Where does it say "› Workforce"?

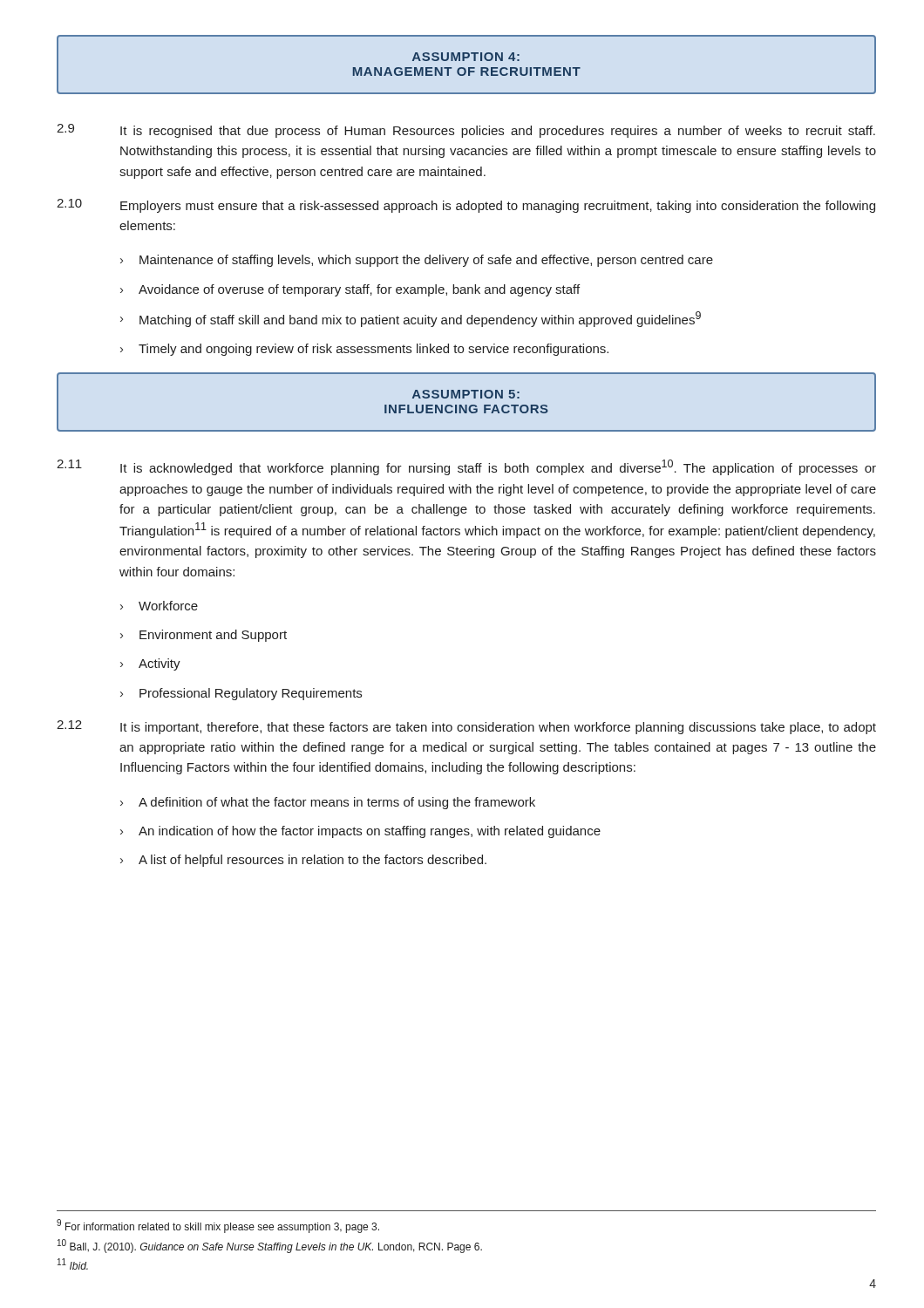pos(159,606)
